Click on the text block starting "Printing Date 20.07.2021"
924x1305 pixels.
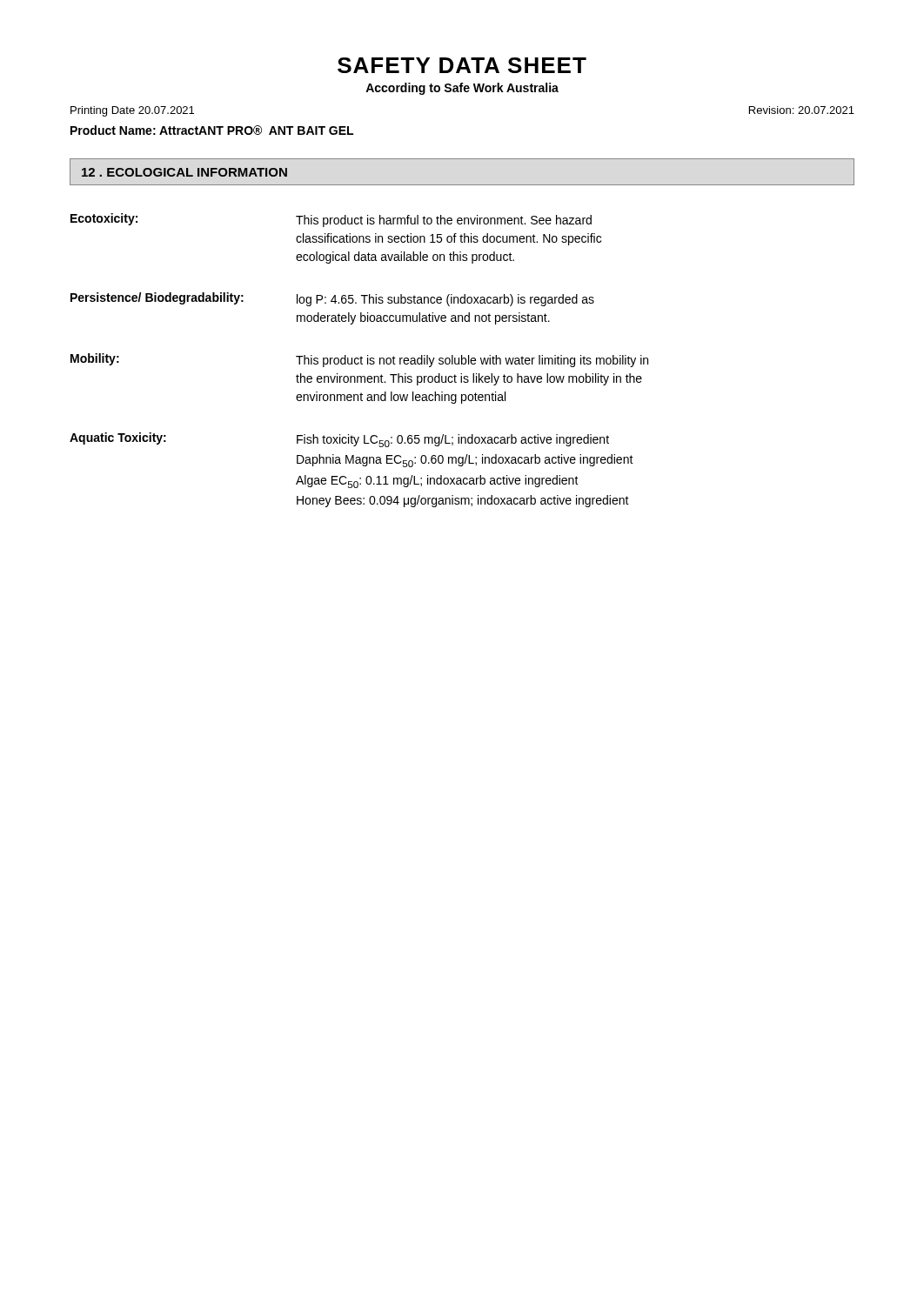tap(132, 110)
